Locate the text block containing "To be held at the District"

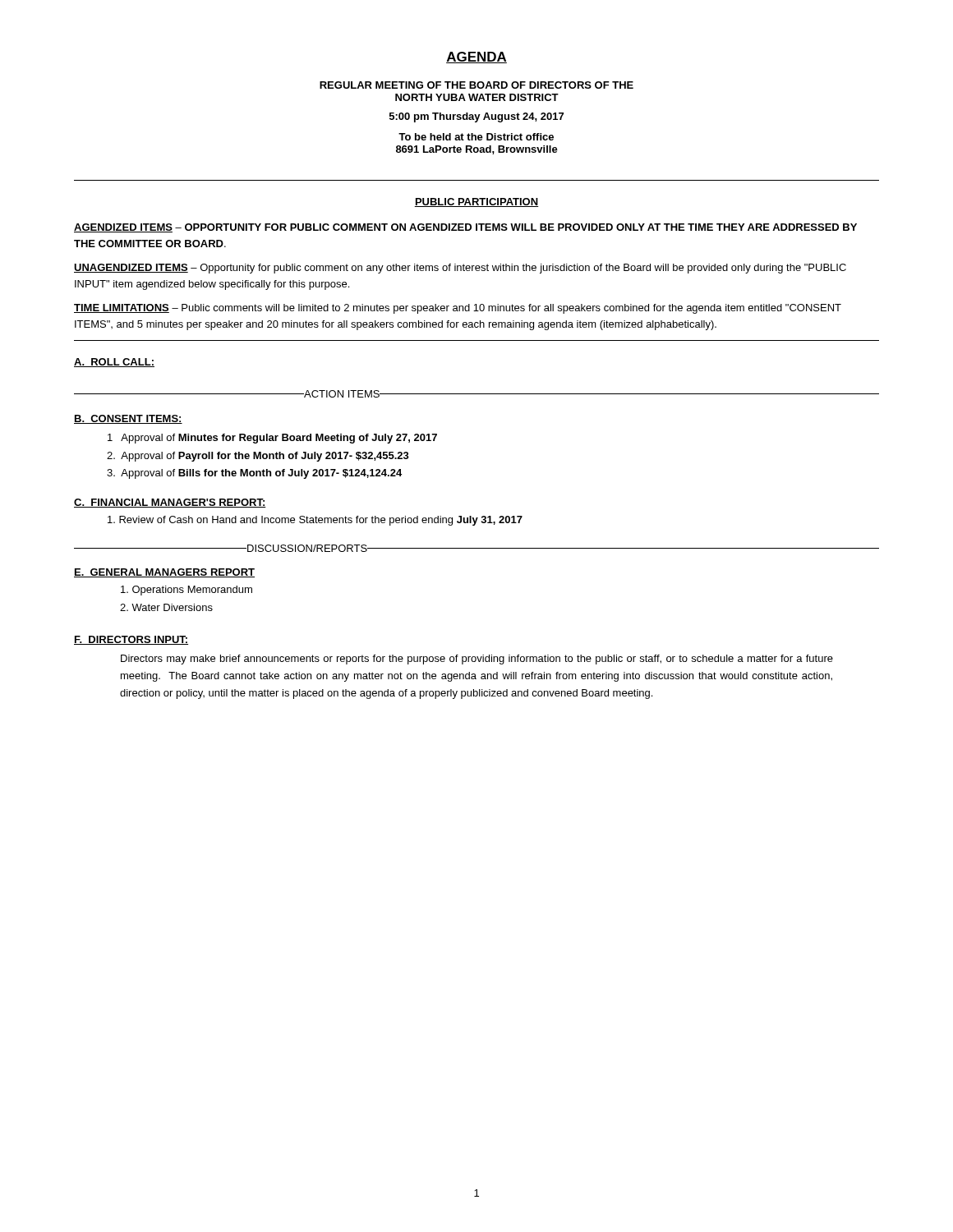coord(476,143)
